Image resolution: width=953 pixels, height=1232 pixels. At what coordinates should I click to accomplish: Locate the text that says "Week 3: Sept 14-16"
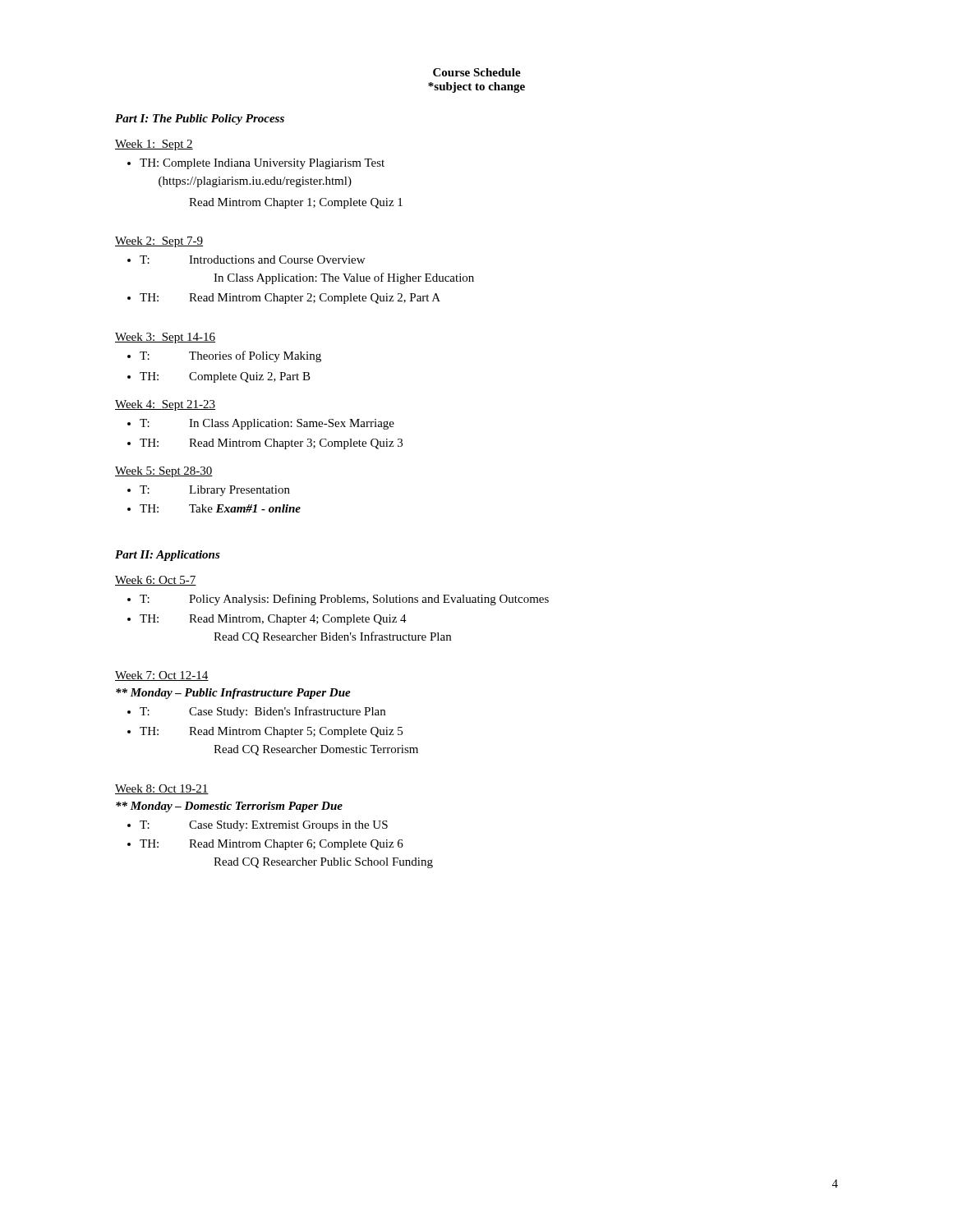tap(165, 338)
